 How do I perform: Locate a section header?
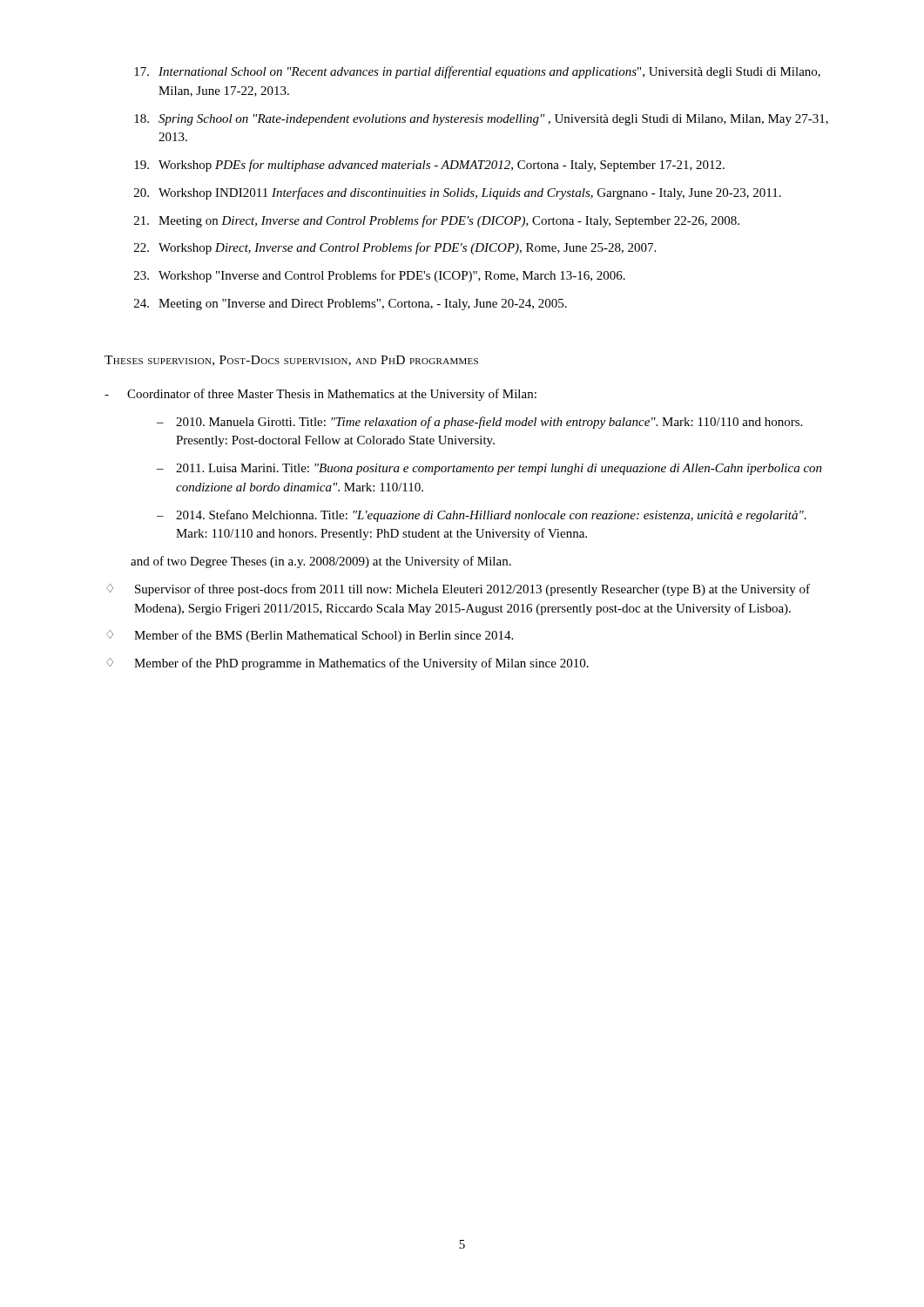(x=292, y=359)
